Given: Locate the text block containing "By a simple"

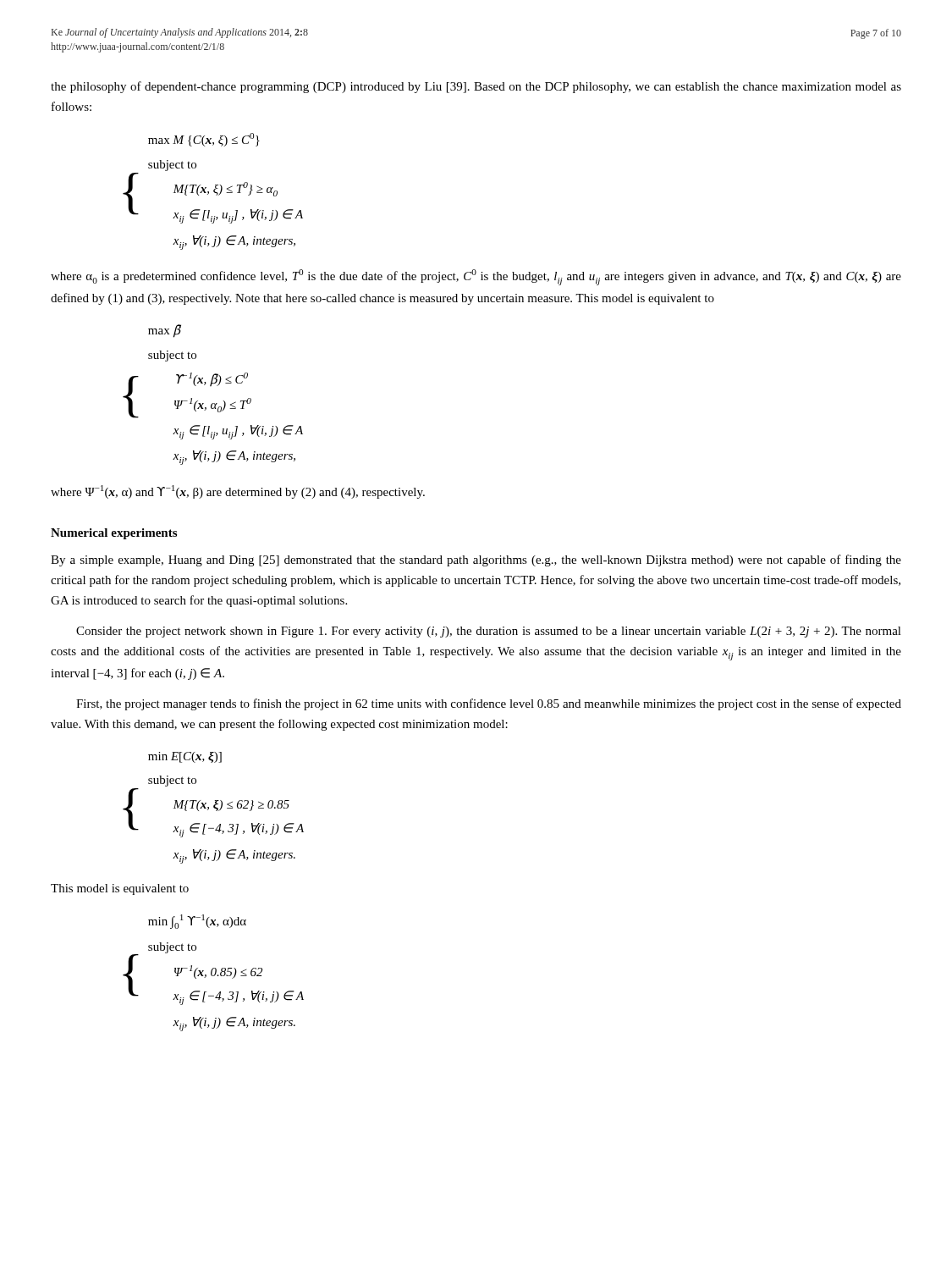Looking at the screenshot, I should (x=476, y=580).
